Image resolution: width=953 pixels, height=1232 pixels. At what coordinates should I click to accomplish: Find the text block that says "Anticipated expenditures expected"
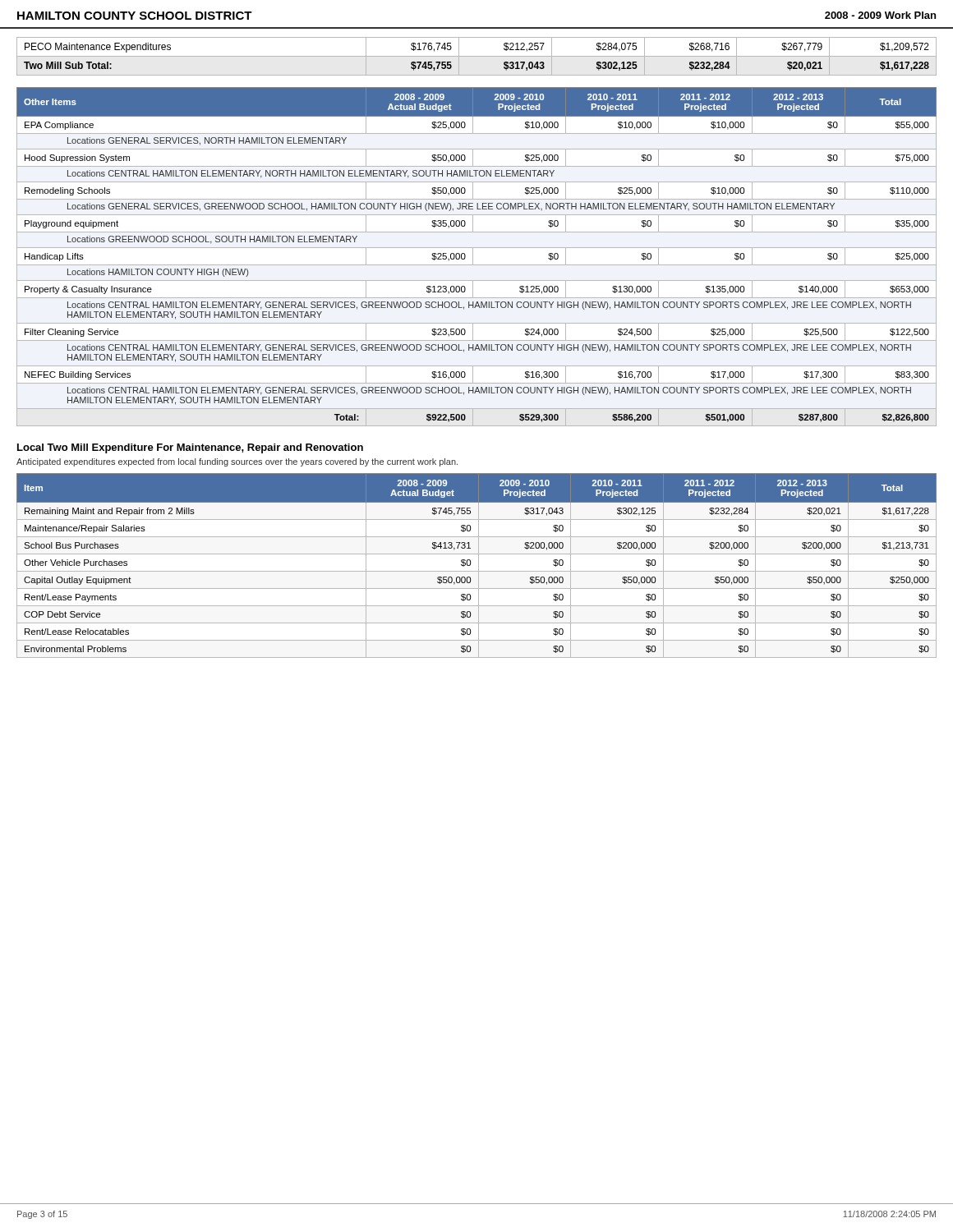(x=237, y=462)
